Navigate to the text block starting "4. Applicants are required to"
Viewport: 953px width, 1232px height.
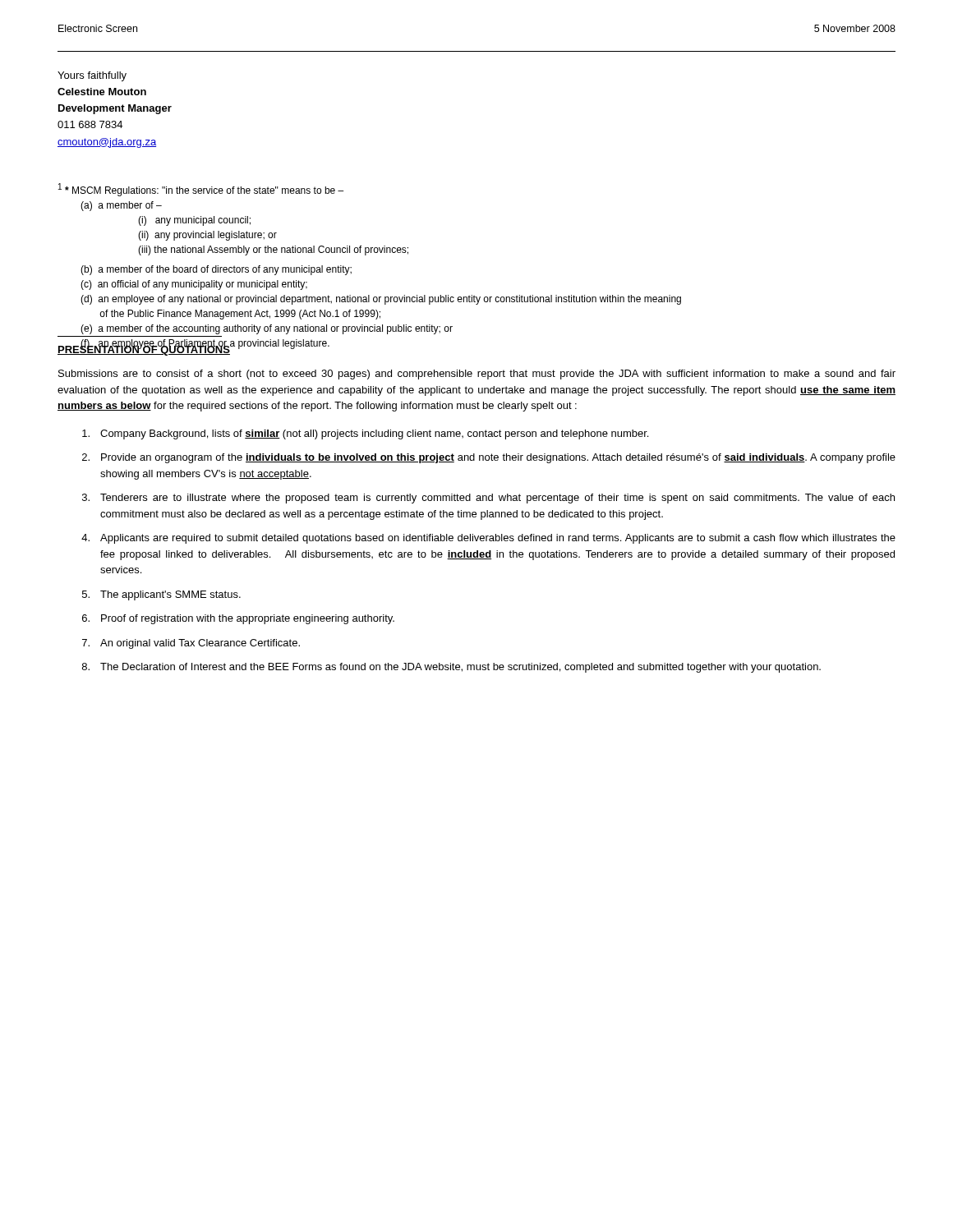[476, 554]
